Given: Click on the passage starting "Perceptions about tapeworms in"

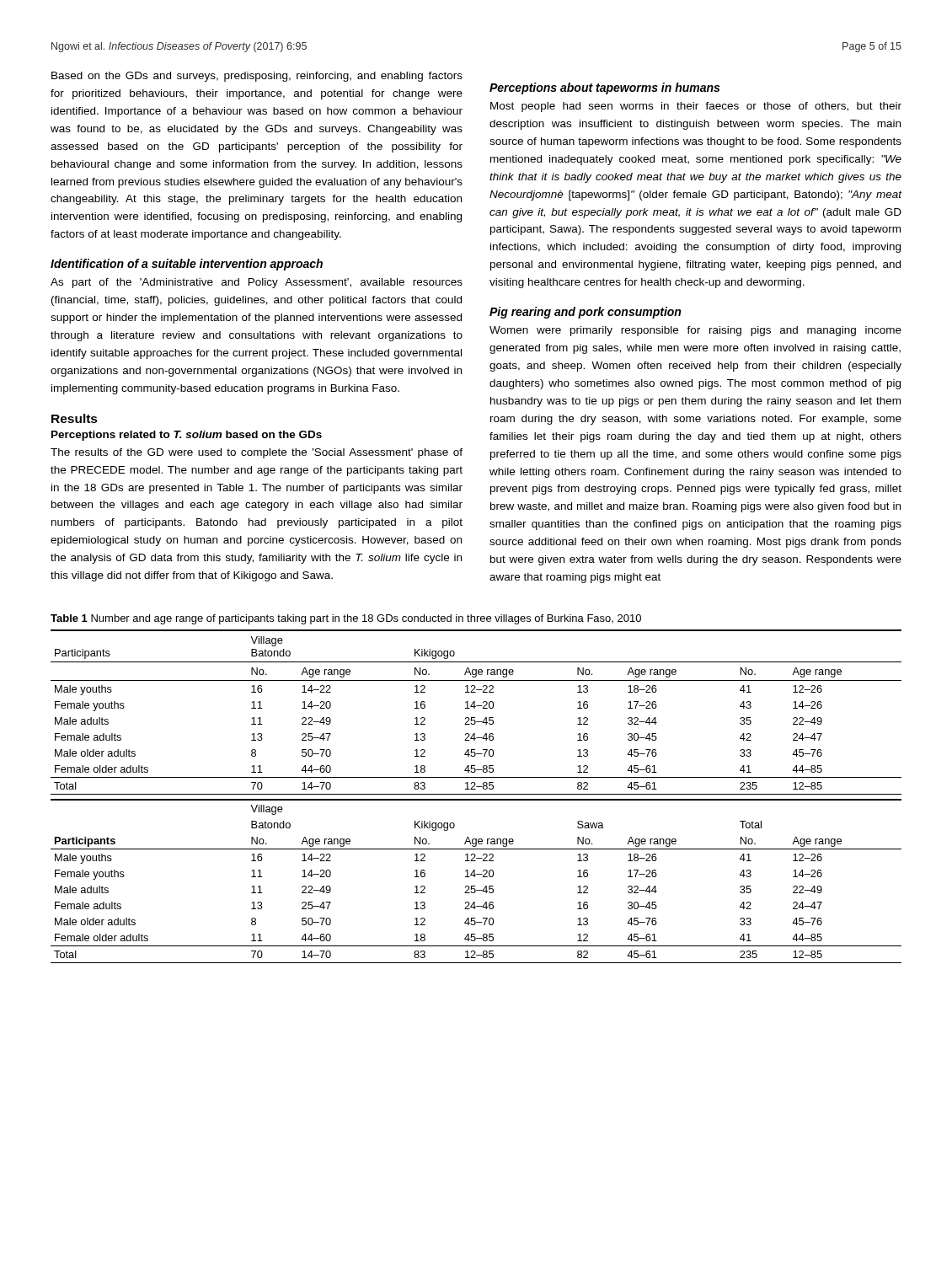Looking at the screenshot, I should point(605,88).
